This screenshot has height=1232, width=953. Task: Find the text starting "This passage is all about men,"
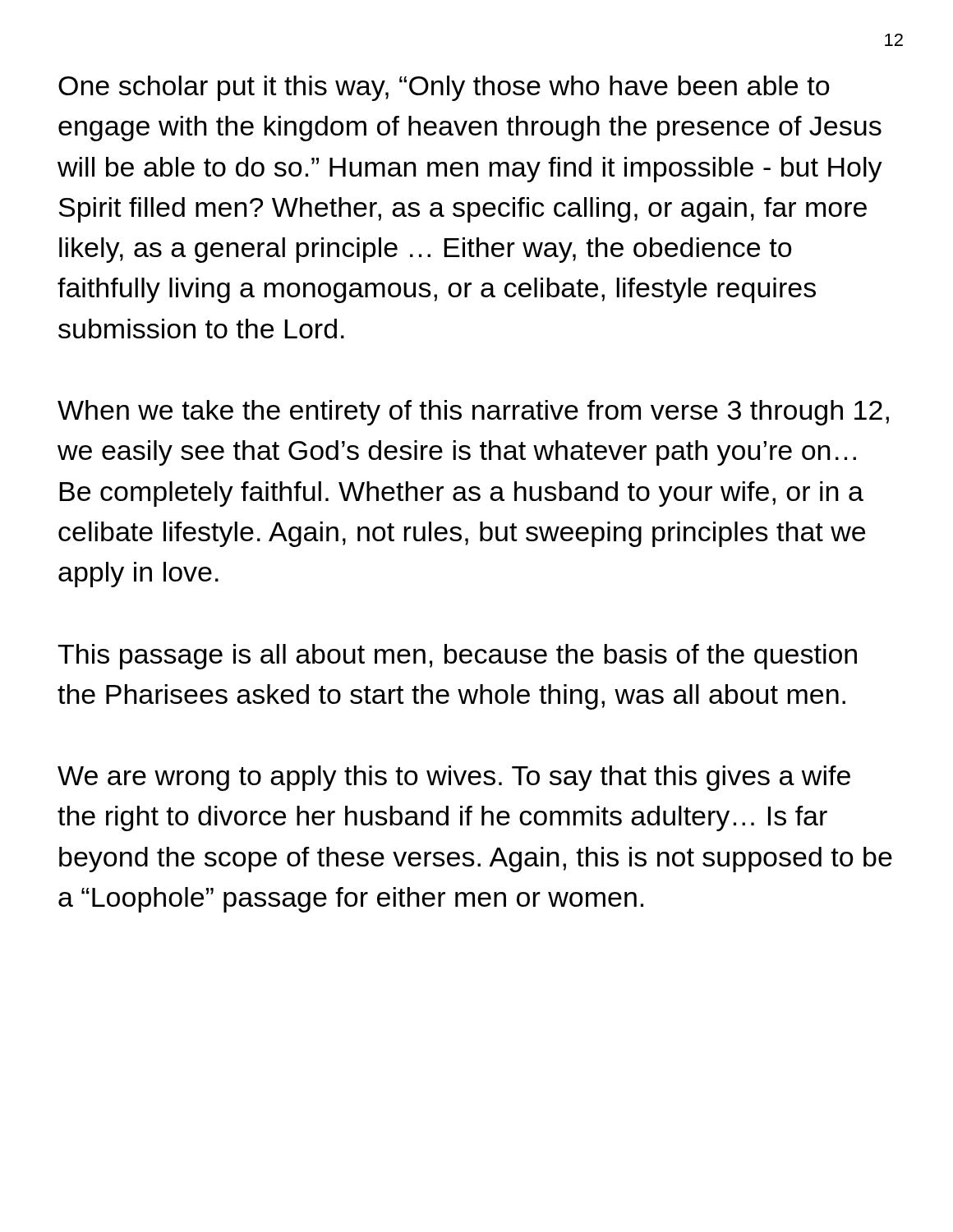pyautogui.click(x=458, y=674)
